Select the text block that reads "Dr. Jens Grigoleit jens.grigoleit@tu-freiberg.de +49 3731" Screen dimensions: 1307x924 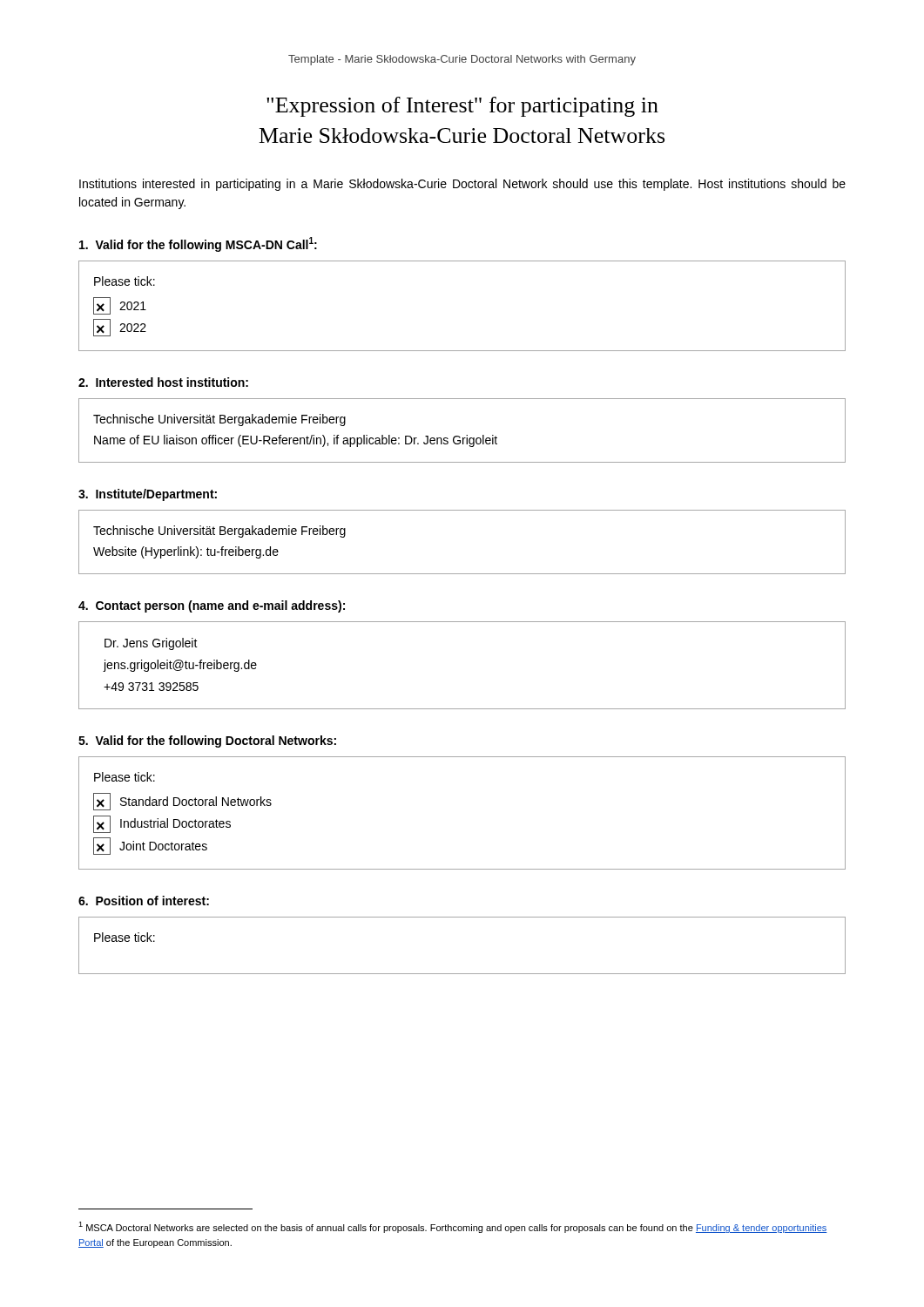click(x=462, y=665)
